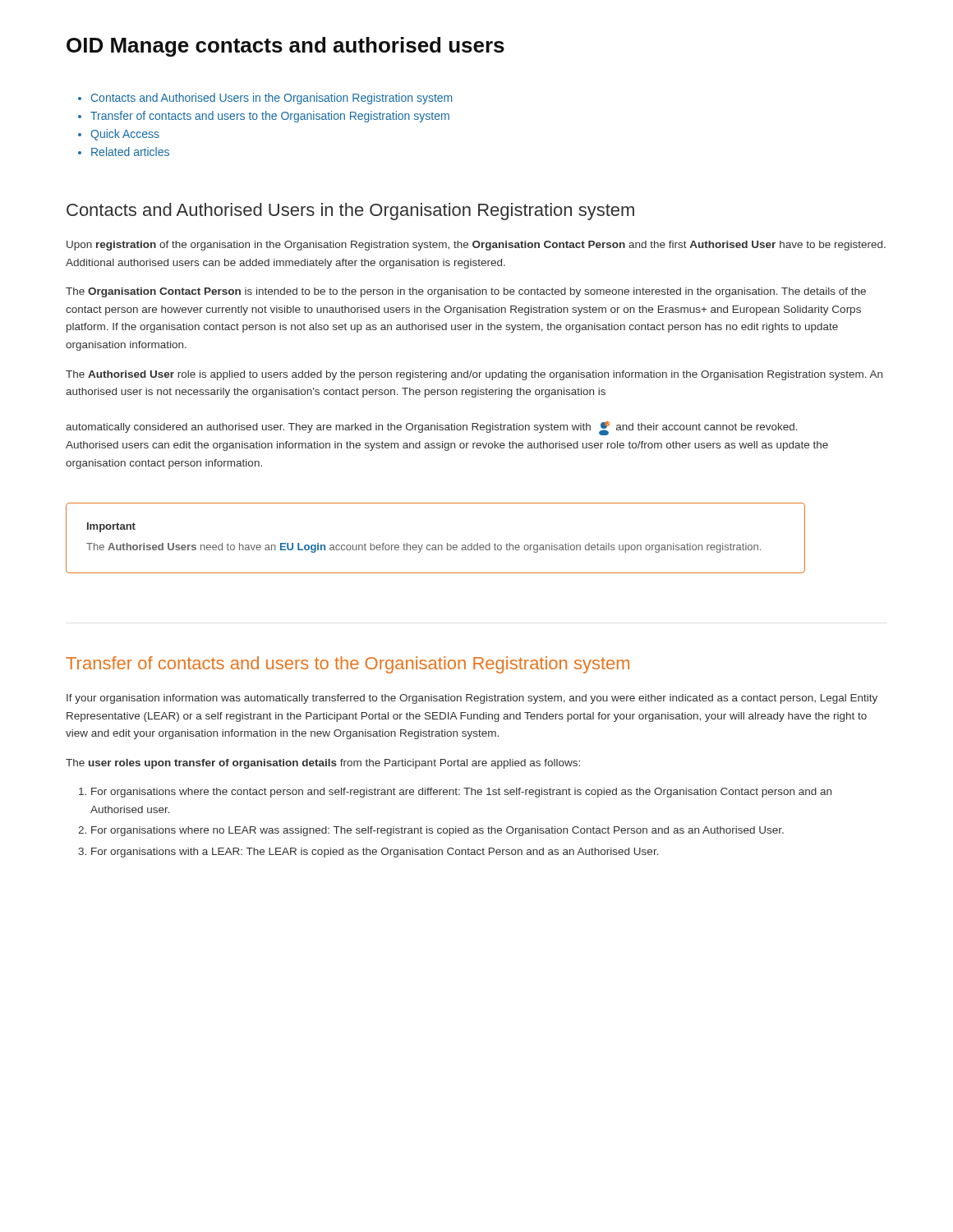The image size is (953, 1232).
Task: Click on the element starting "The Organisation Contact Person"
Action: (x=466, y=318)
